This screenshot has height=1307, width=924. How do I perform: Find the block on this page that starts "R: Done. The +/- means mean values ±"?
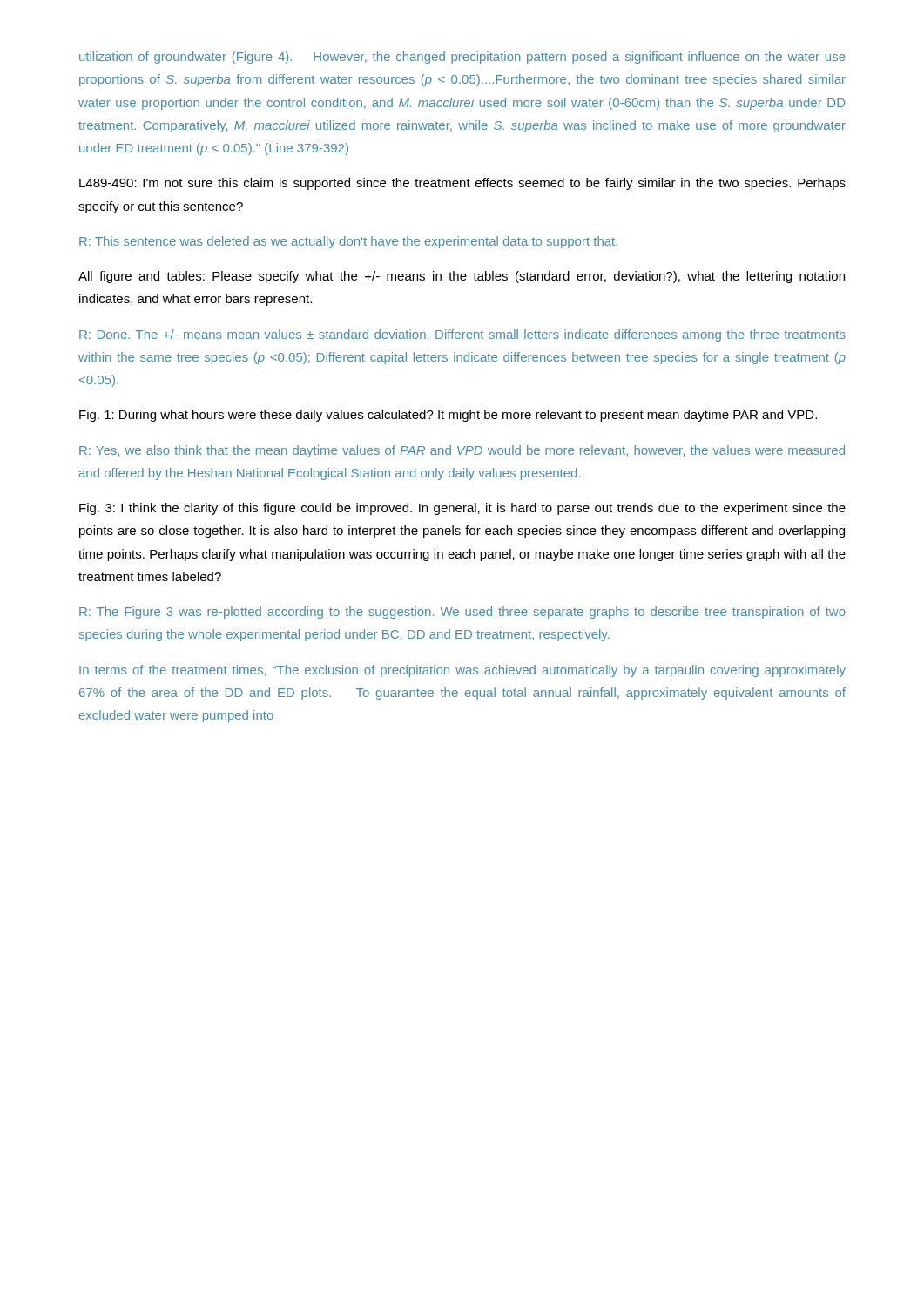pos(462,357)
